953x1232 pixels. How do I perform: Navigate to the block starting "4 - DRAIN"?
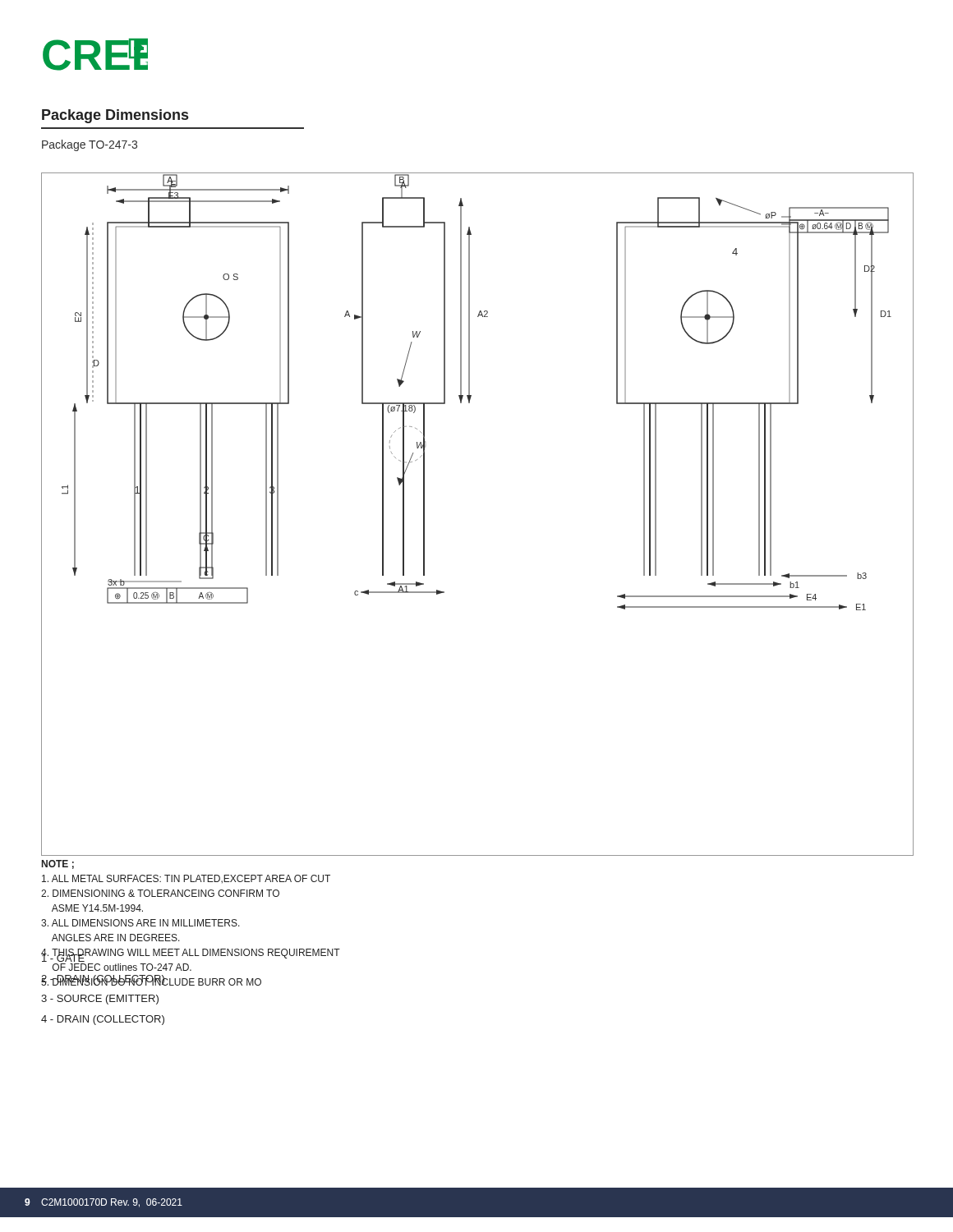[103, 1019]
